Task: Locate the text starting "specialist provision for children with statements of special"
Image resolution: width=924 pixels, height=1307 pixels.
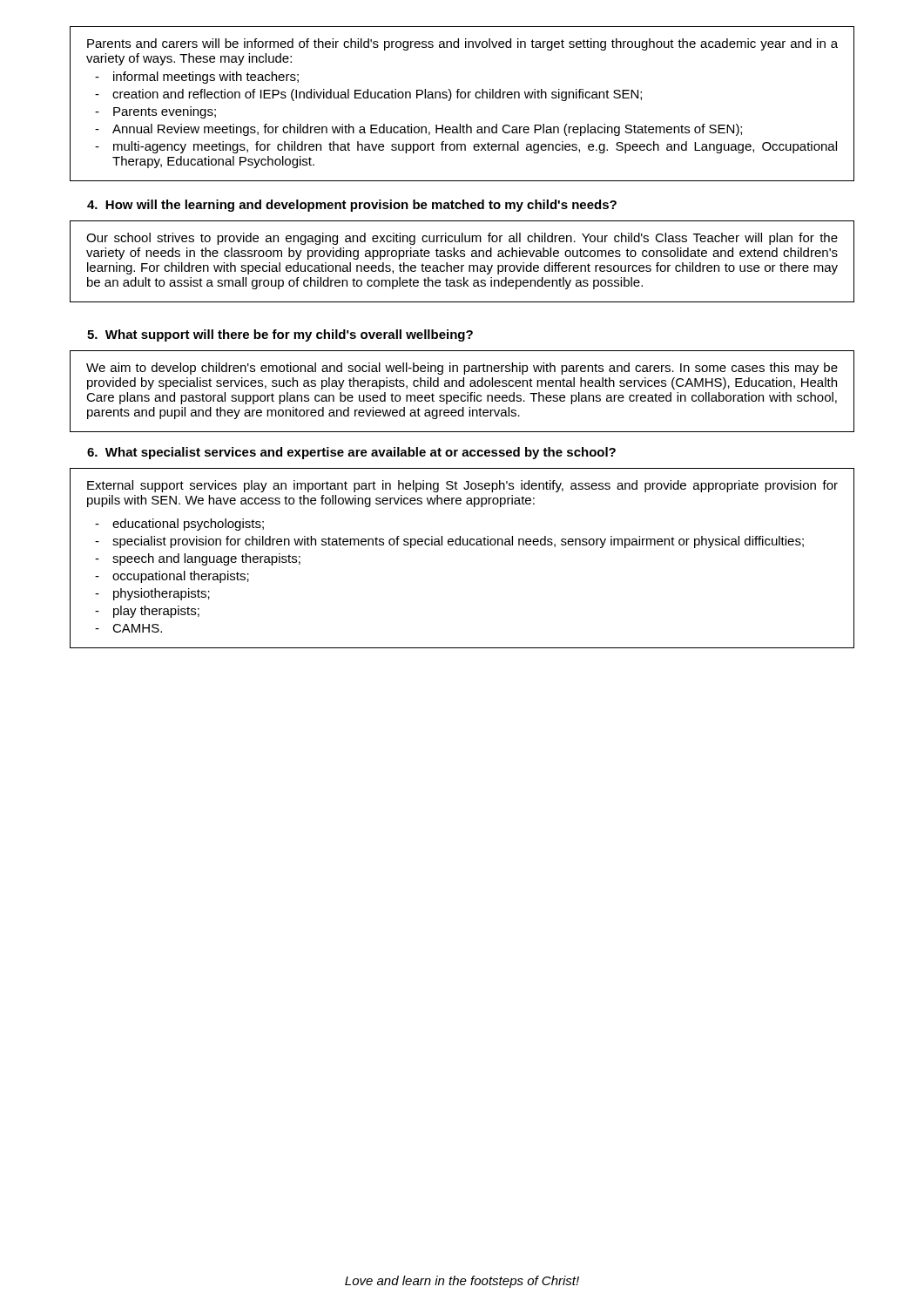Action: coord(459,541)
